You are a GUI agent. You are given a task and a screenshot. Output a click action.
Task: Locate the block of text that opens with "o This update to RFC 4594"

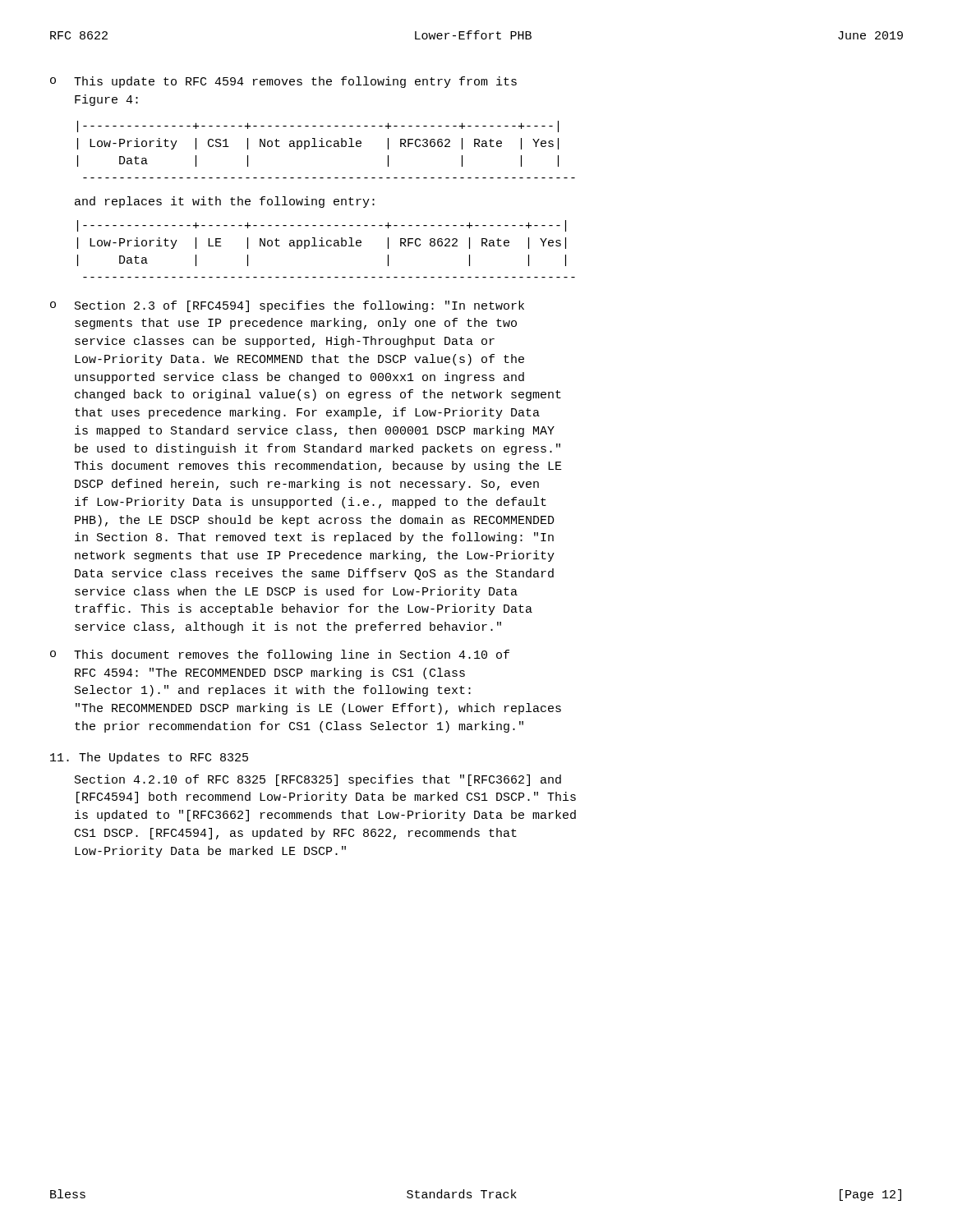[476, 92]
